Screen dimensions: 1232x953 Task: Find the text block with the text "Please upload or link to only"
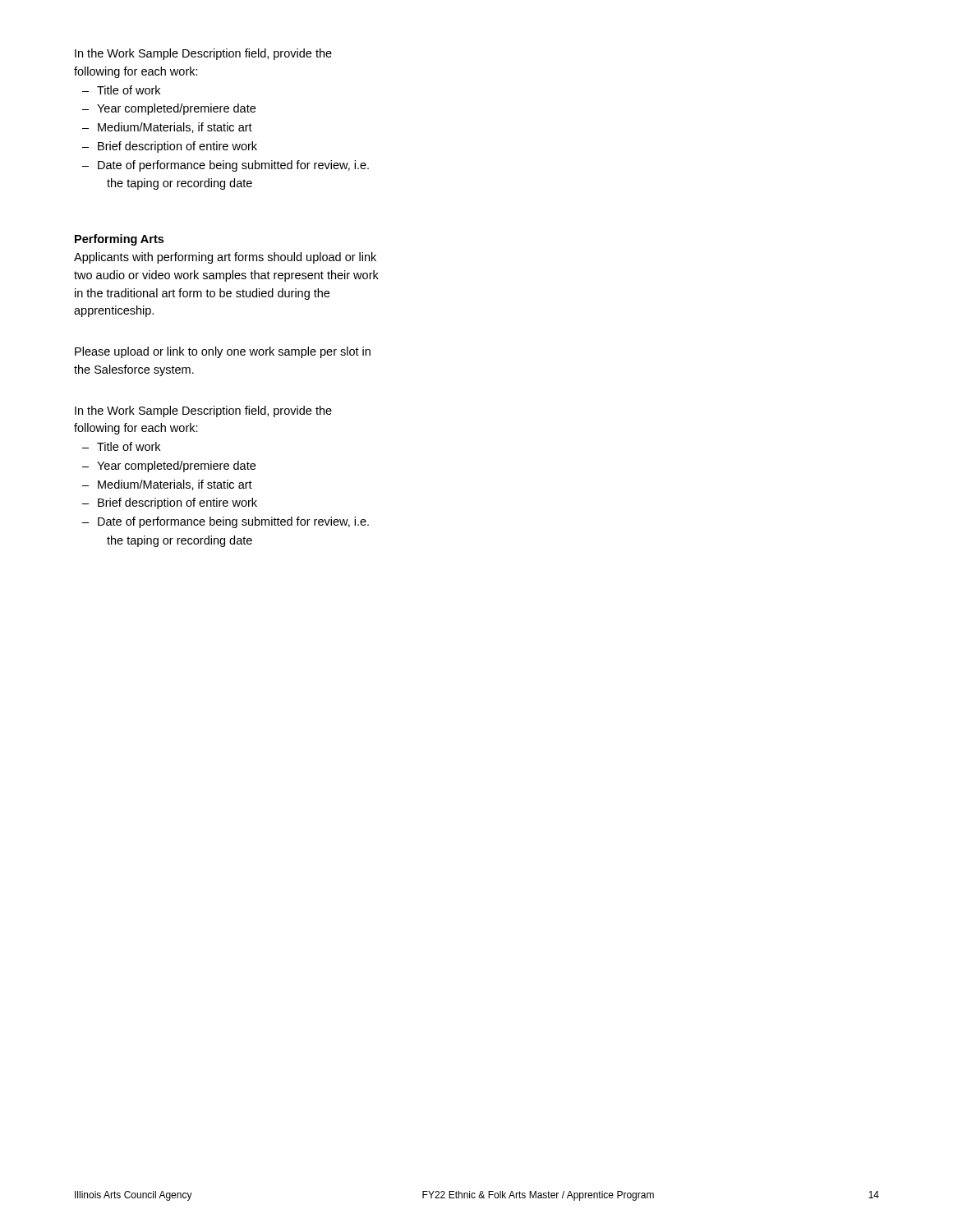tap(223, 360)
